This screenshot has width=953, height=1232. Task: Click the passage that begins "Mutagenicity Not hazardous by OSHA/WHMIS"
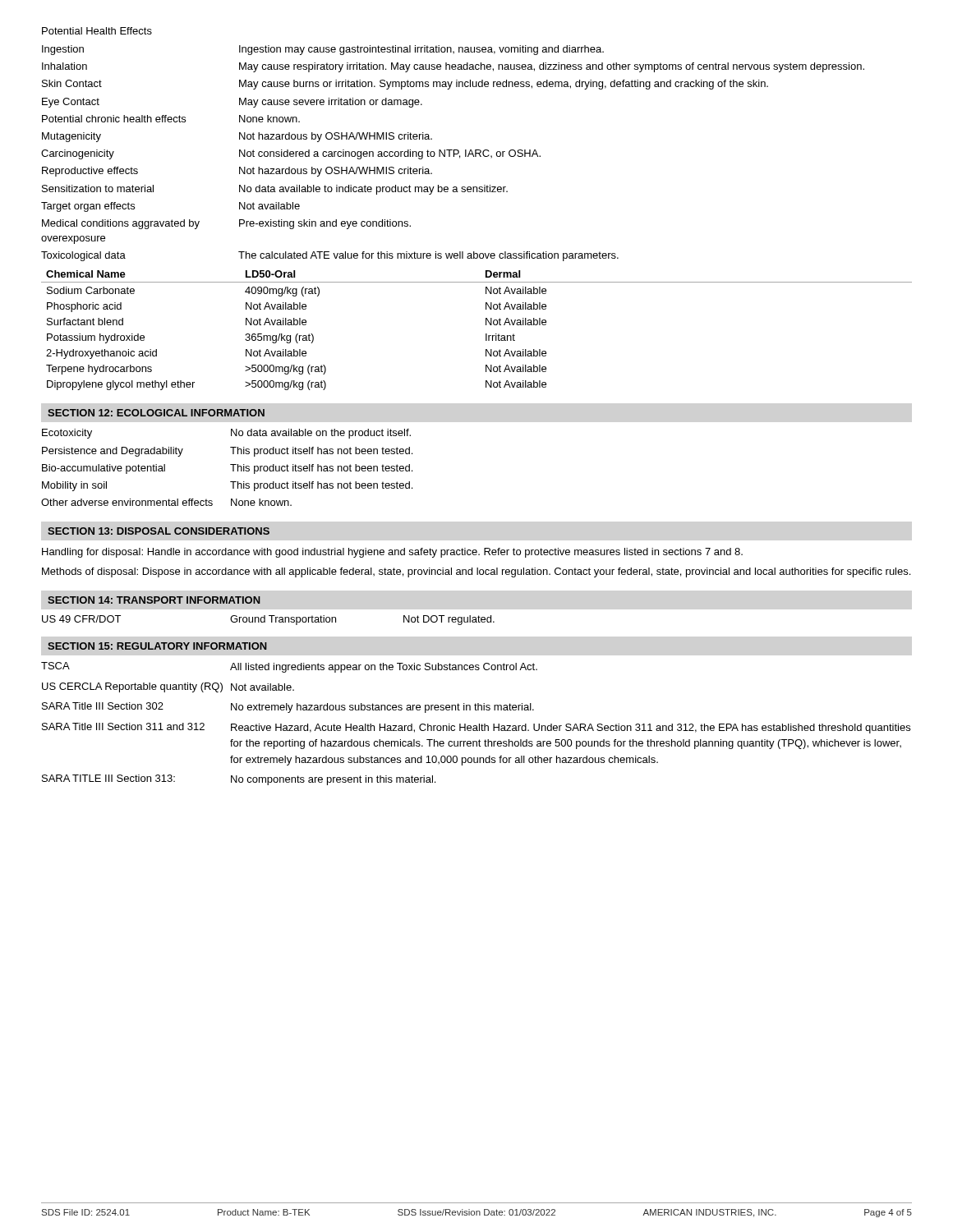[x=237, y=137]
